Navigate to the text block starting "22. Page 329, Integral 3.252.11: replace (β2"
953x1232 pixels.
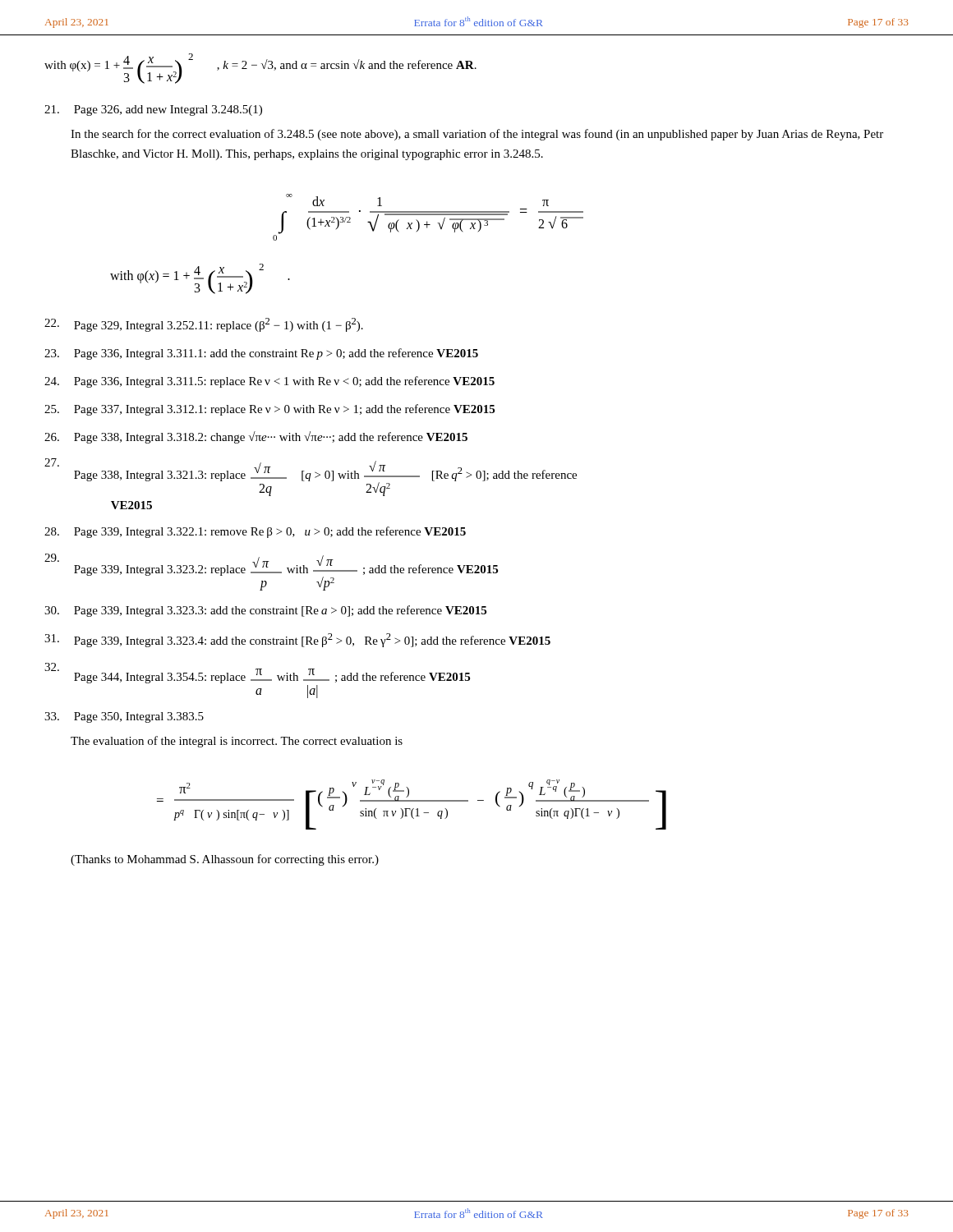coord(204,325)
